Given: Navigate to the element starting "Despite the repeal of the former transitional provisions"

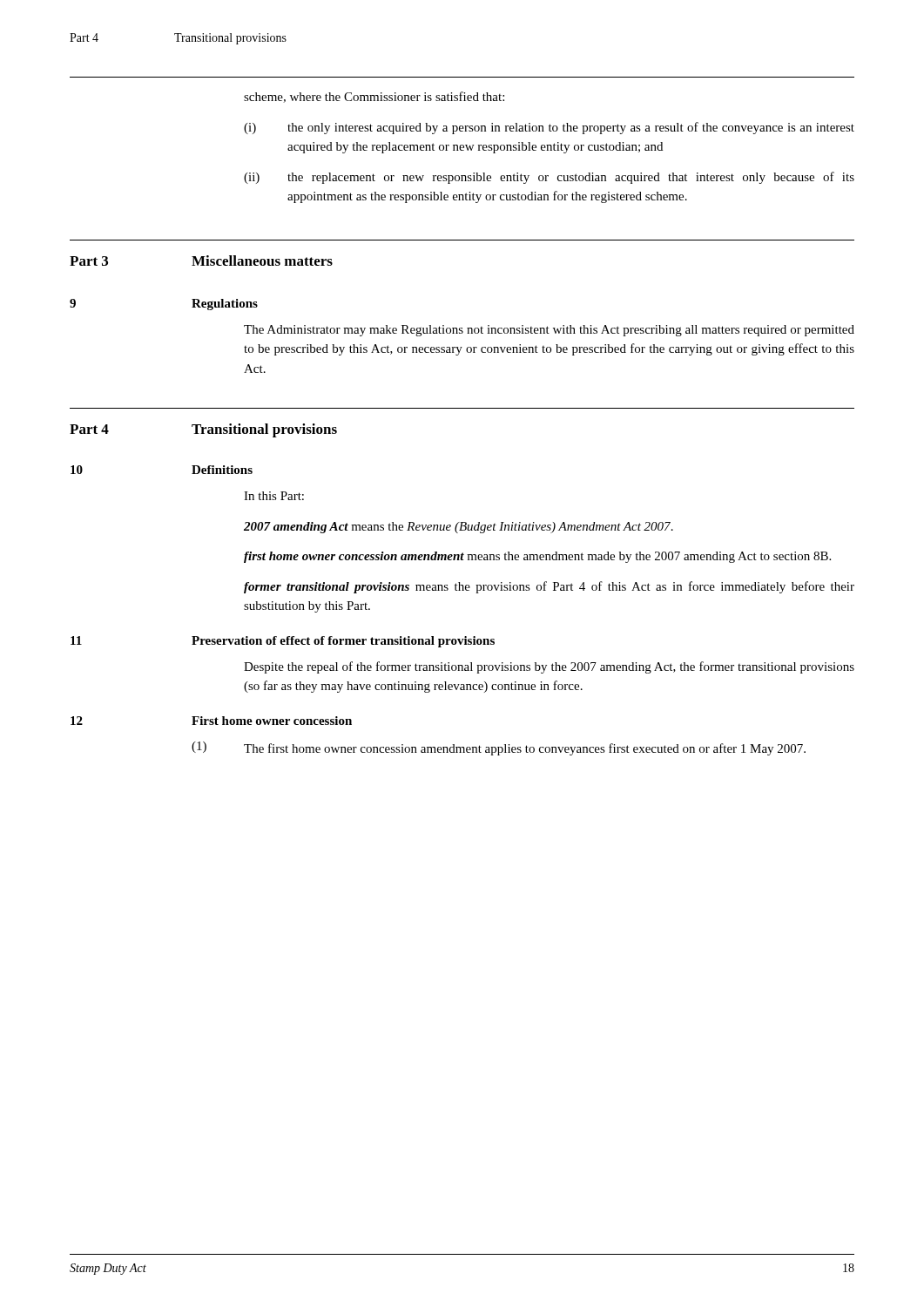Looking at the screenshot, I should tap(549, 676).
